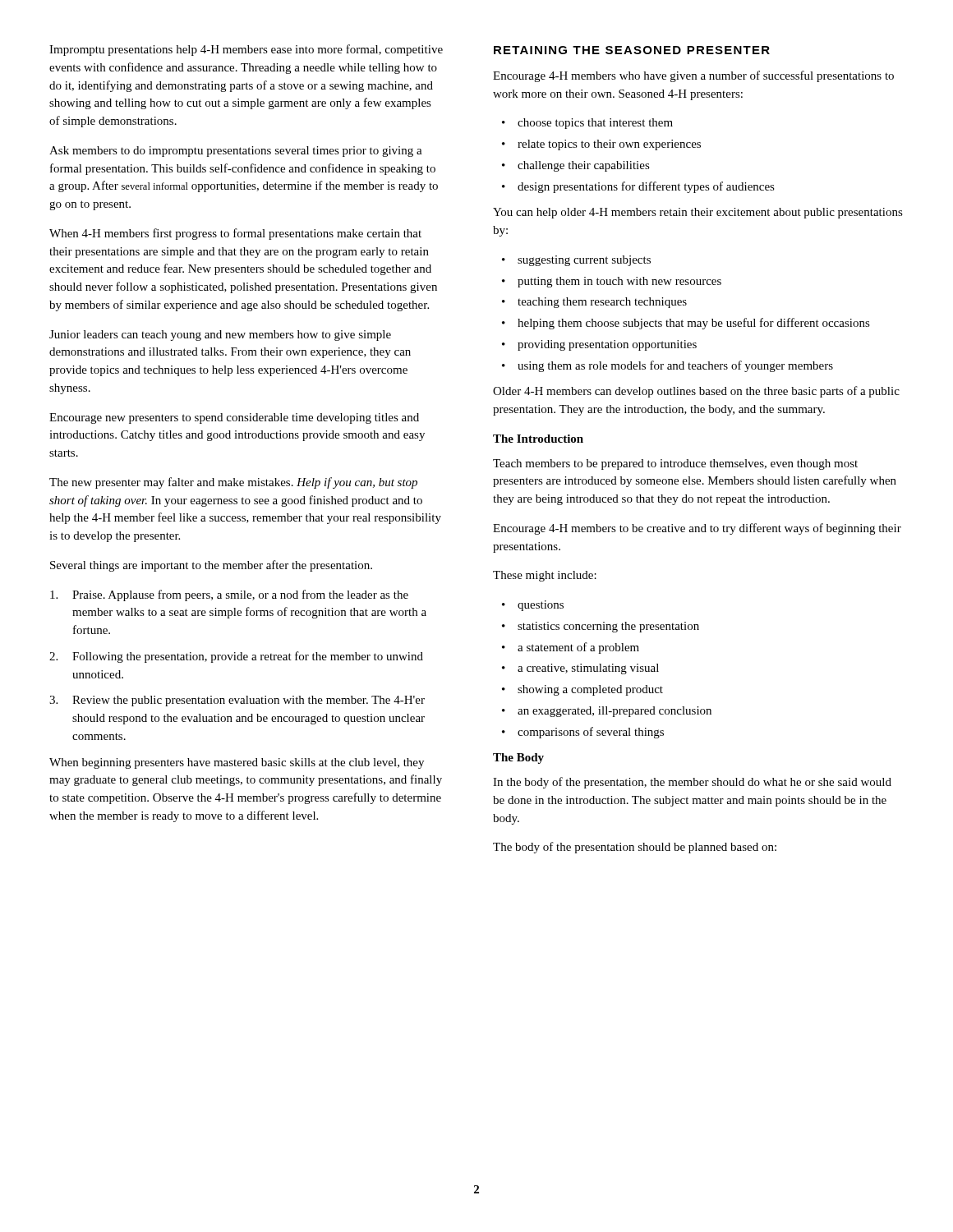The width and height of the screenshot is (953, 1232).
Task: Navigate to the block starting "3. Review the public presentation evaluation with the"
Action: [246, 719]
